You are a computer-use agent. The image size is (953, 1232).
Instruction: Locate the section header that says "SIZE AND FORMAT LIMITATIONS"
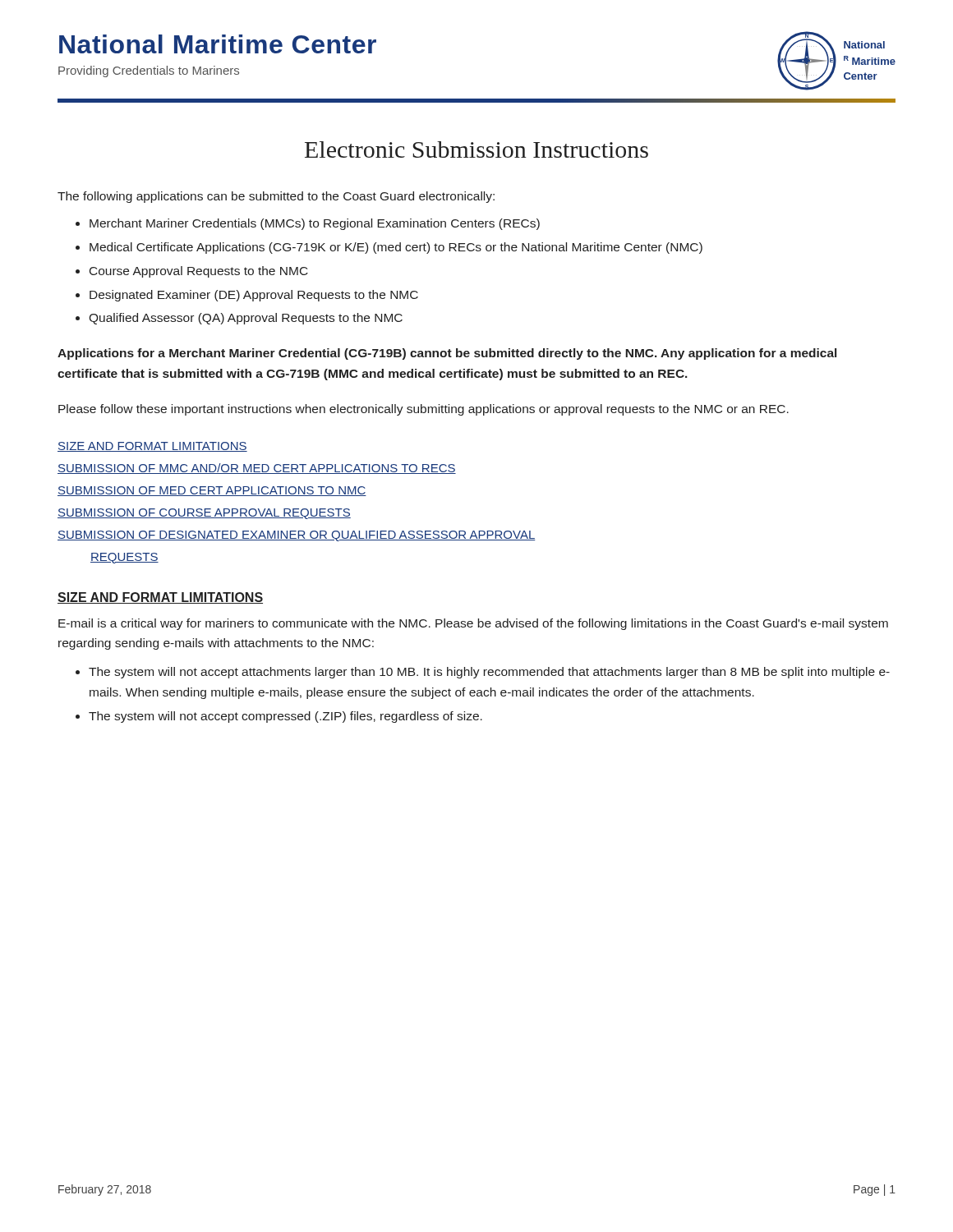tap(160, 598)
